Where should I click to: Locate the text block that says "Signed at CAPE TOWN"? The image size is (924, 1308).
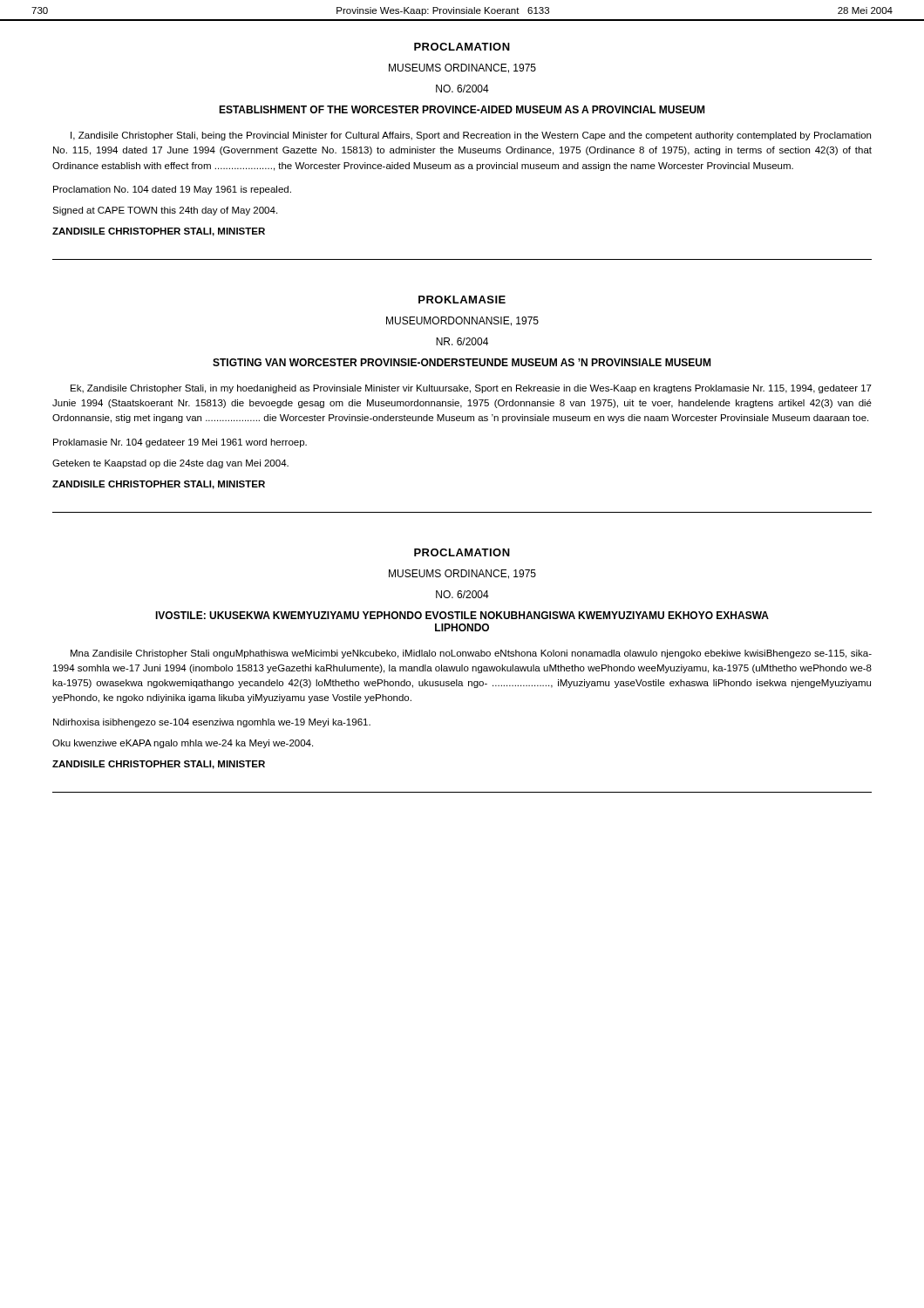pos(165,210)
